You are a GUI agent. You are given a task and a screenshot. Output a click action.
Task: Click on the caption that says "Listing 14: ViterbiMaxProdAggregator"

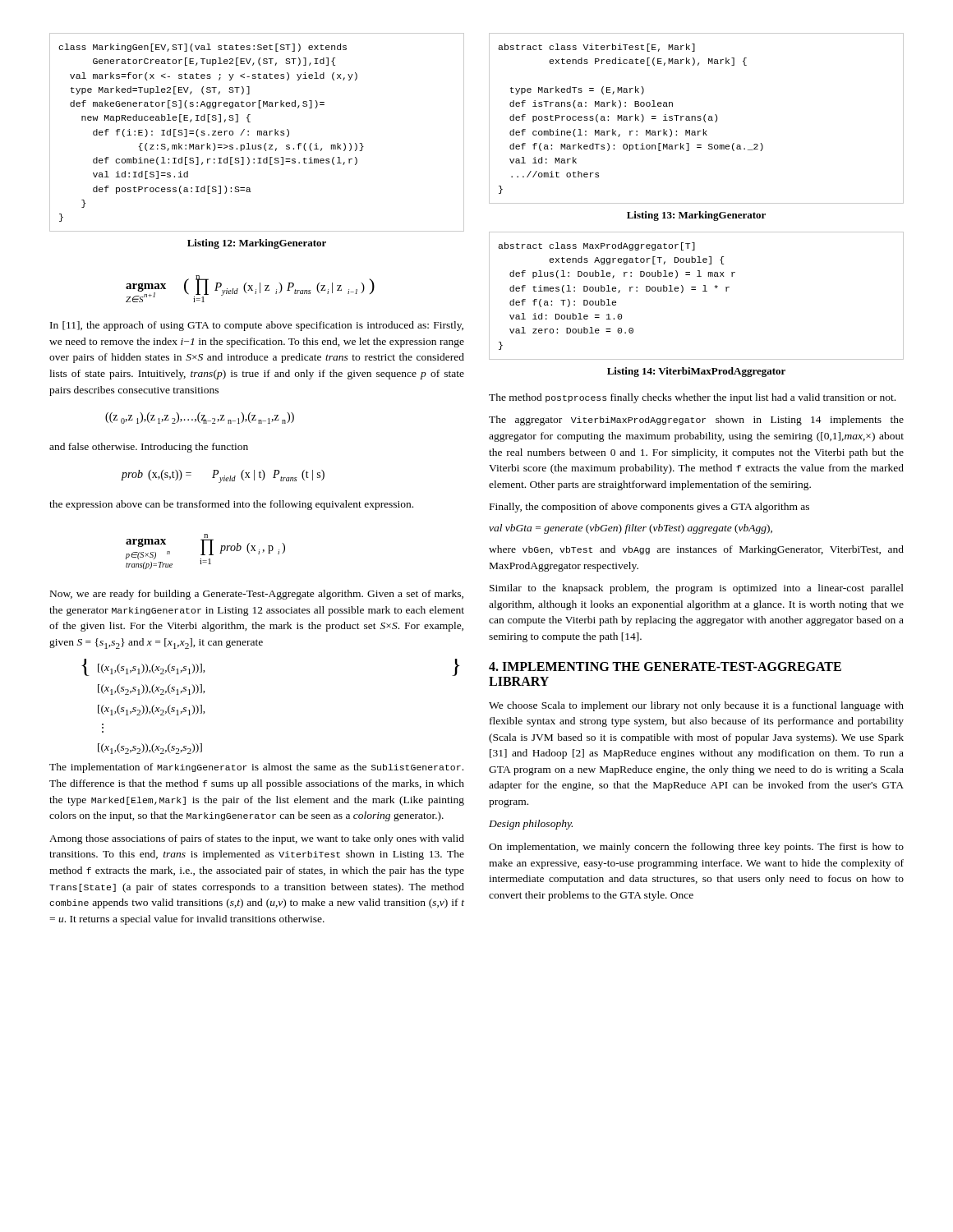[696, 371]
